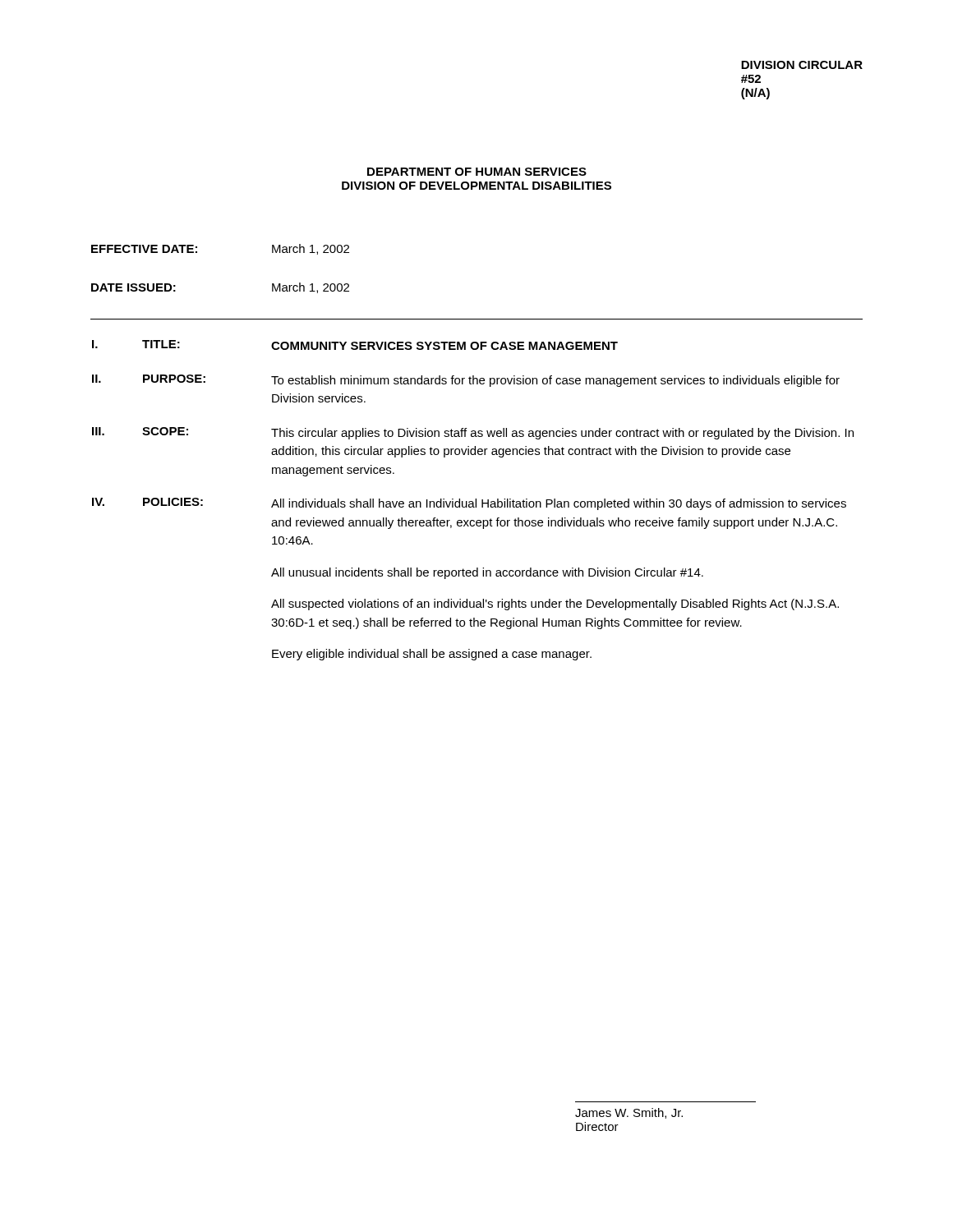The width and height of the screenshot is (953, 1232).
Task: Navigate to the text block starting "I. TITLE: COMMUNITY SERVICES SYSTEM OF"
Action: click(476, 353)
